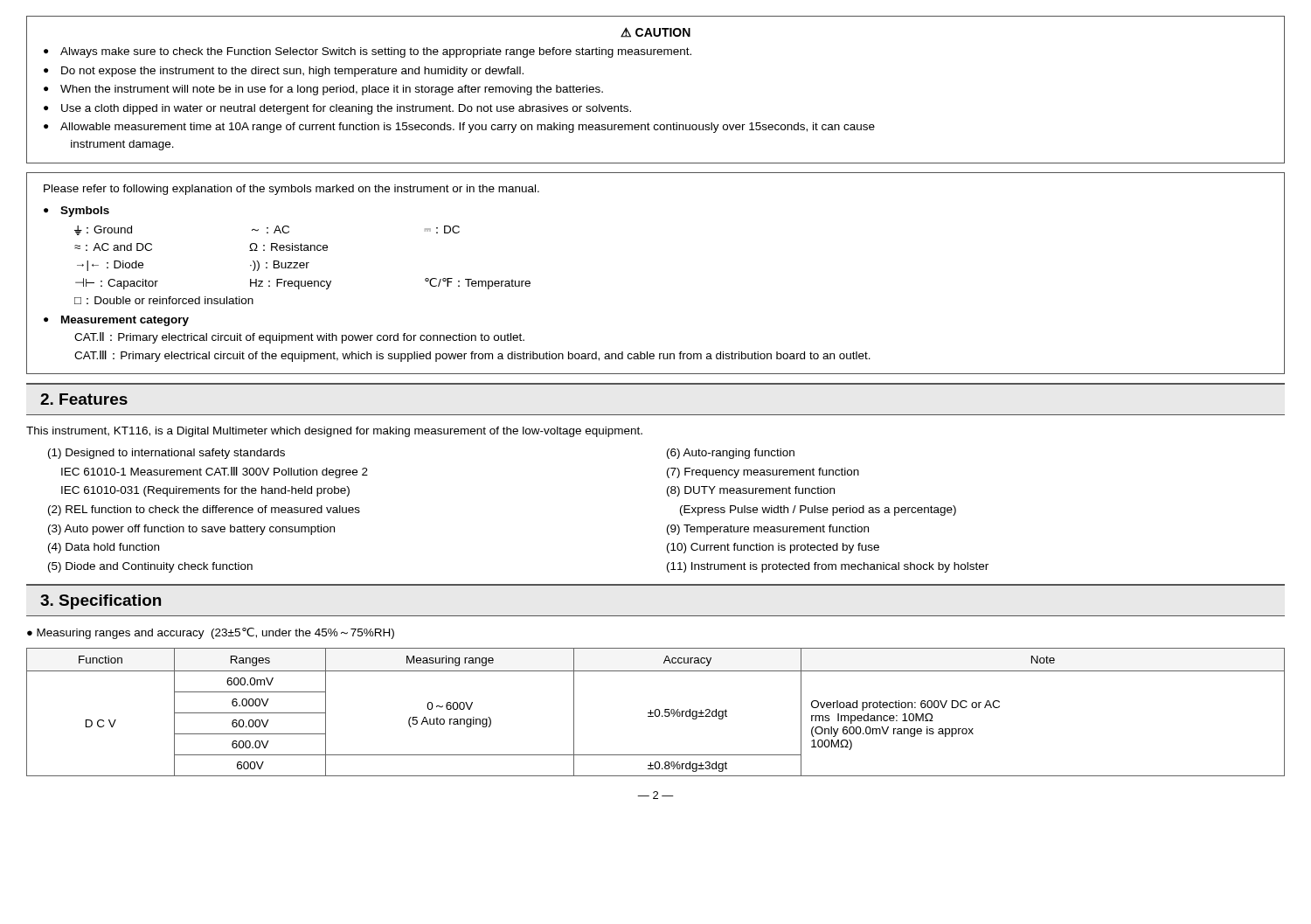Image resolution: width=1311 pixels, height=924 pixels.
Task: Point to the passage starting "(6) Auto-ranging function (7) Frequency measurement function"
Action: (x=827, y=509)
